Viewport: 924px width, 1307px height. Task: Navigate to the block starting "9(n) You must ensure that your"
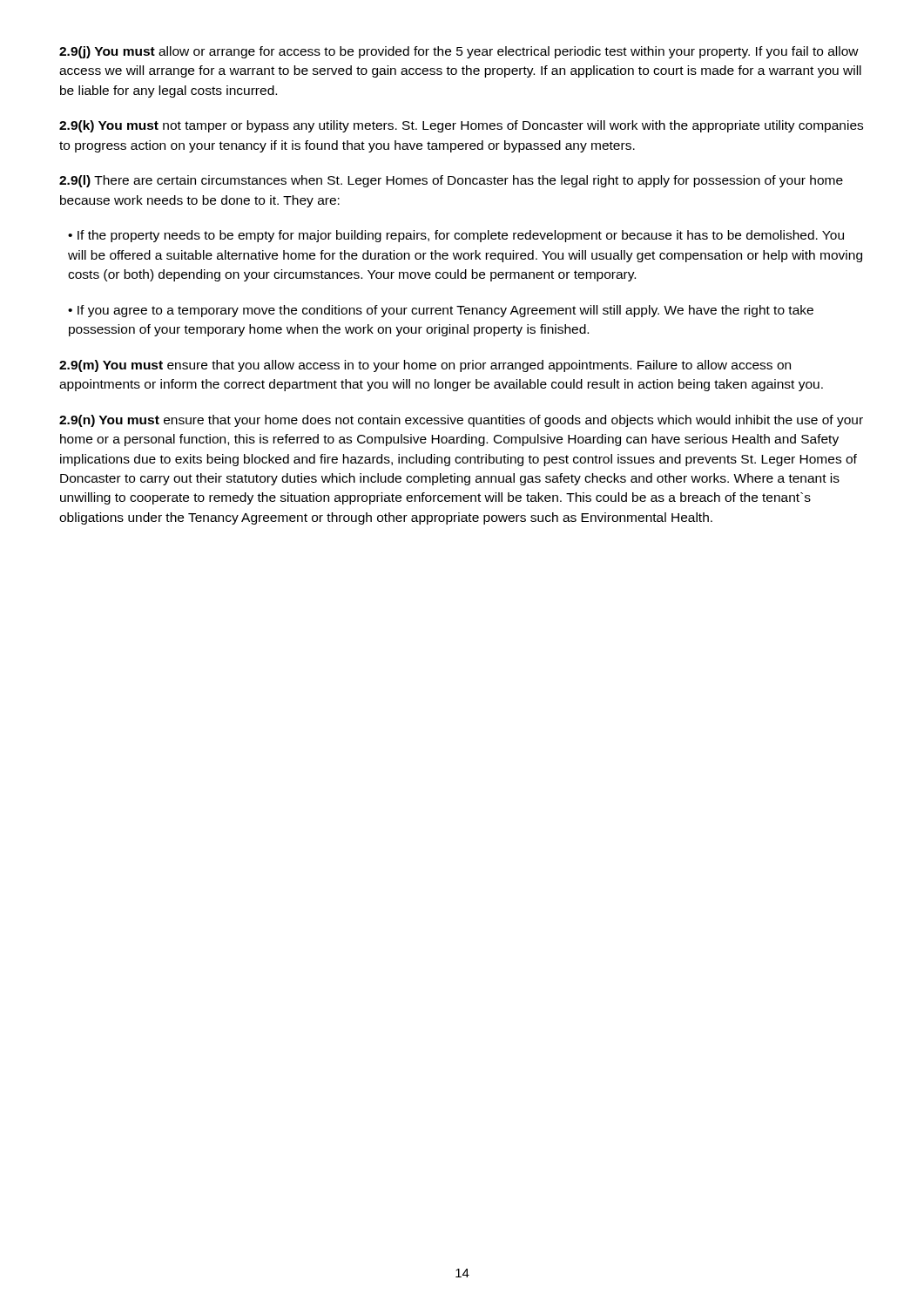[x=461, y=468]
